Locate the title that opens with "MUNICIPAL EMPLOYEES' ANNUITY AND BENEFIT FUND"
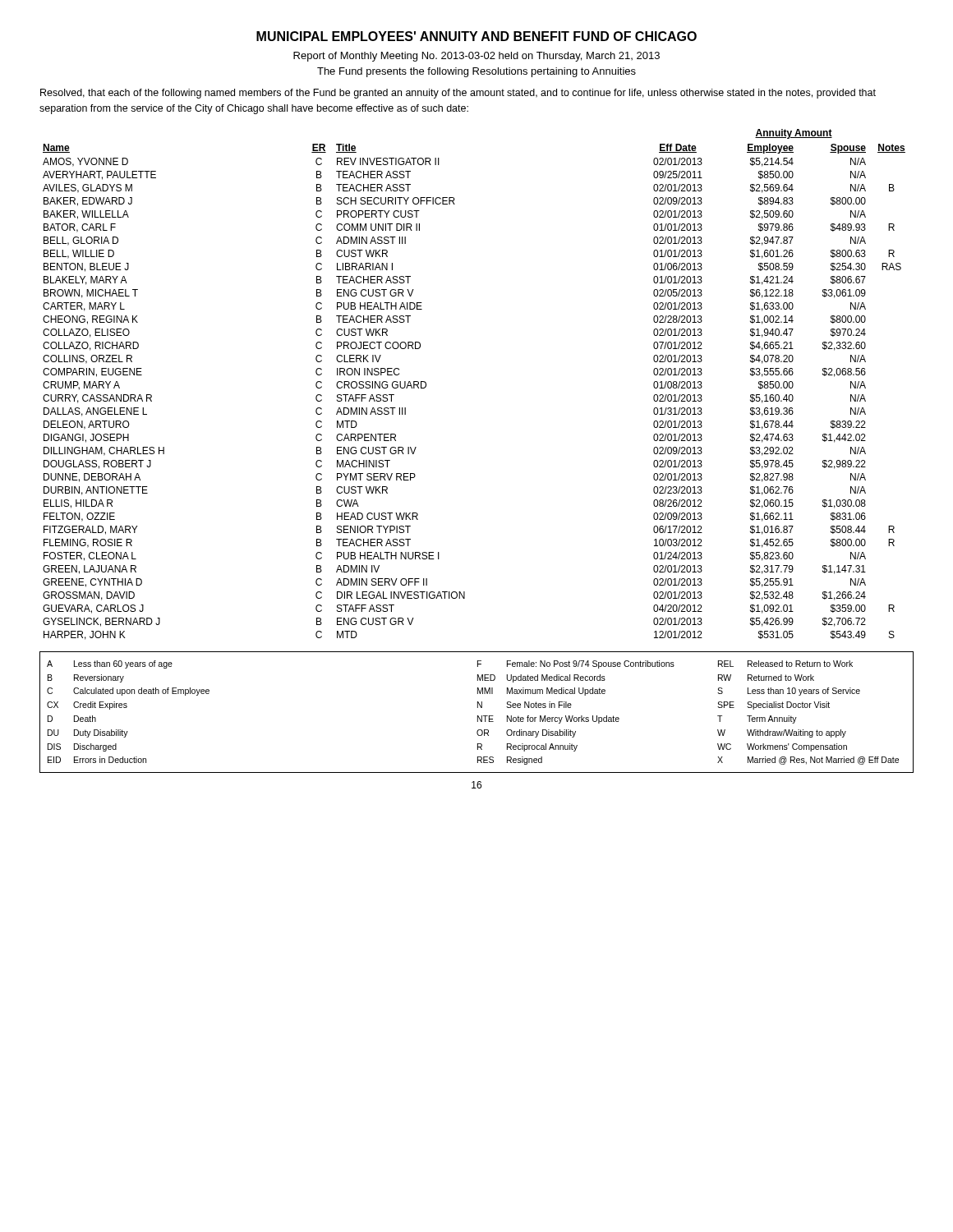The height and width of the screenshot is (1232, 953). tap(476, 37)
